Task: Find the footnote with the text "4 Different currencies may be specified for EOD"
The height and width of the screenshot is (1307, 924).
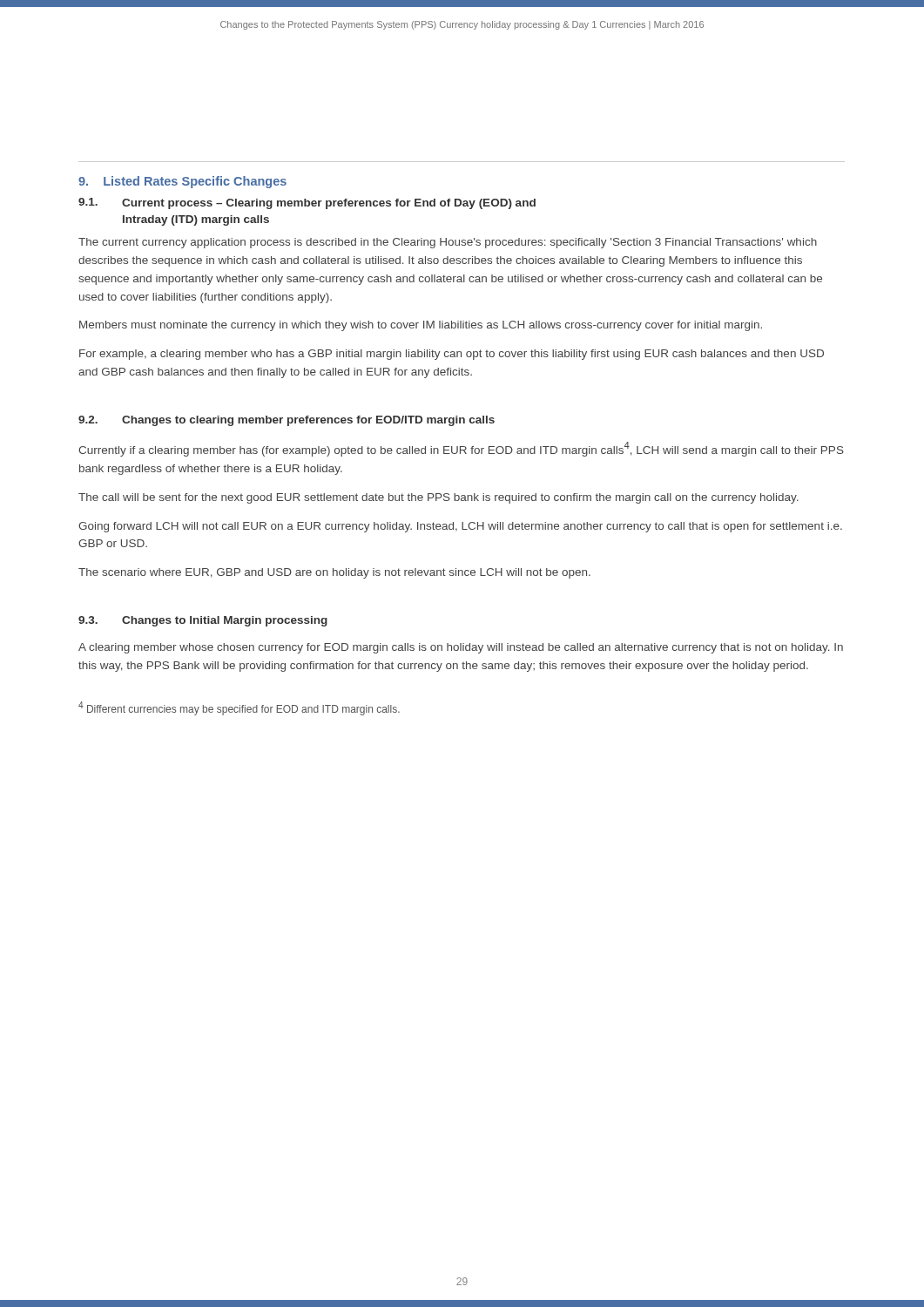Action: pos(239,708)
